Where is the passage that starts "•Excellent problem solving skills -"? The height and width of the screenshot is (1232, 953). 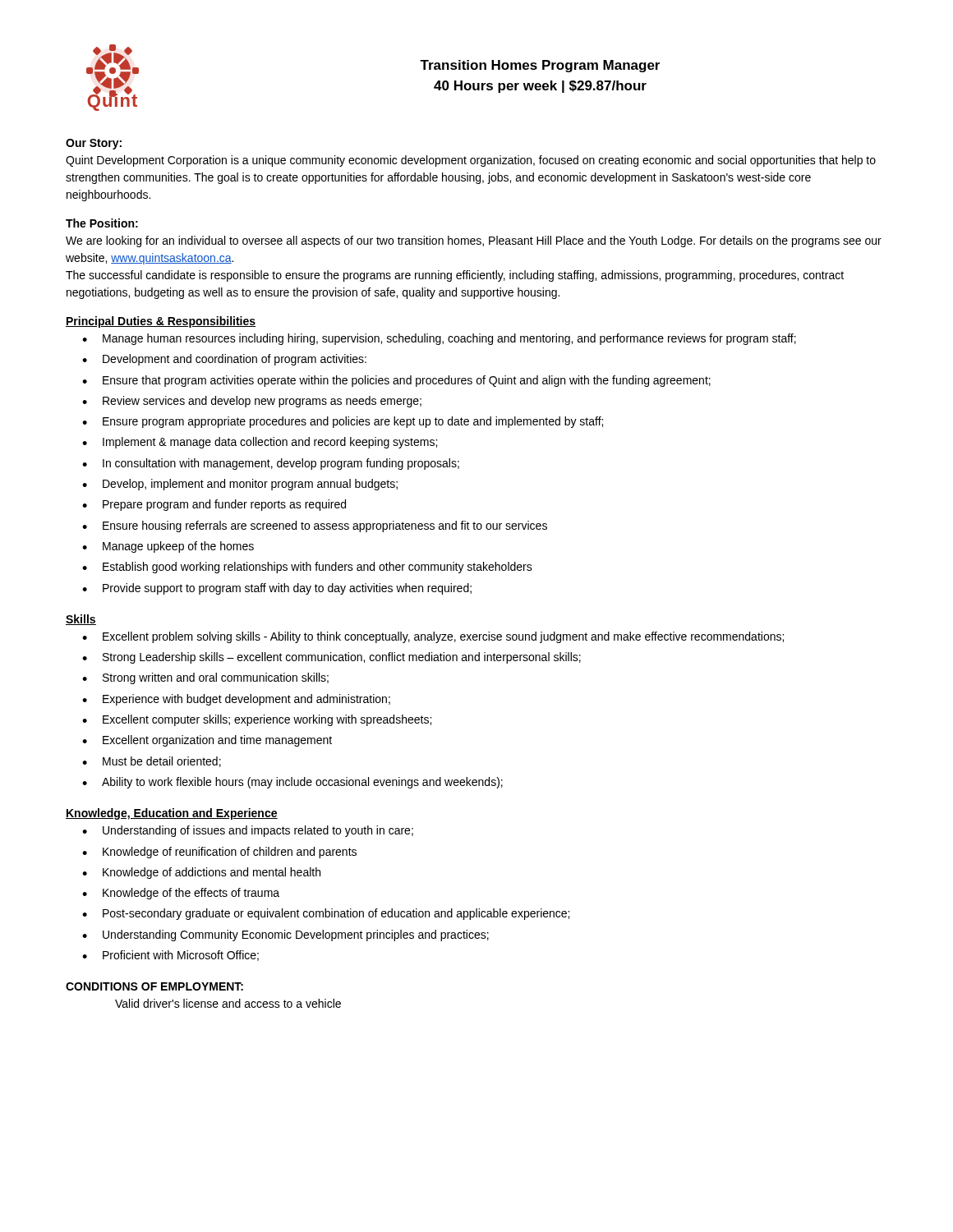tap(485, 638)
